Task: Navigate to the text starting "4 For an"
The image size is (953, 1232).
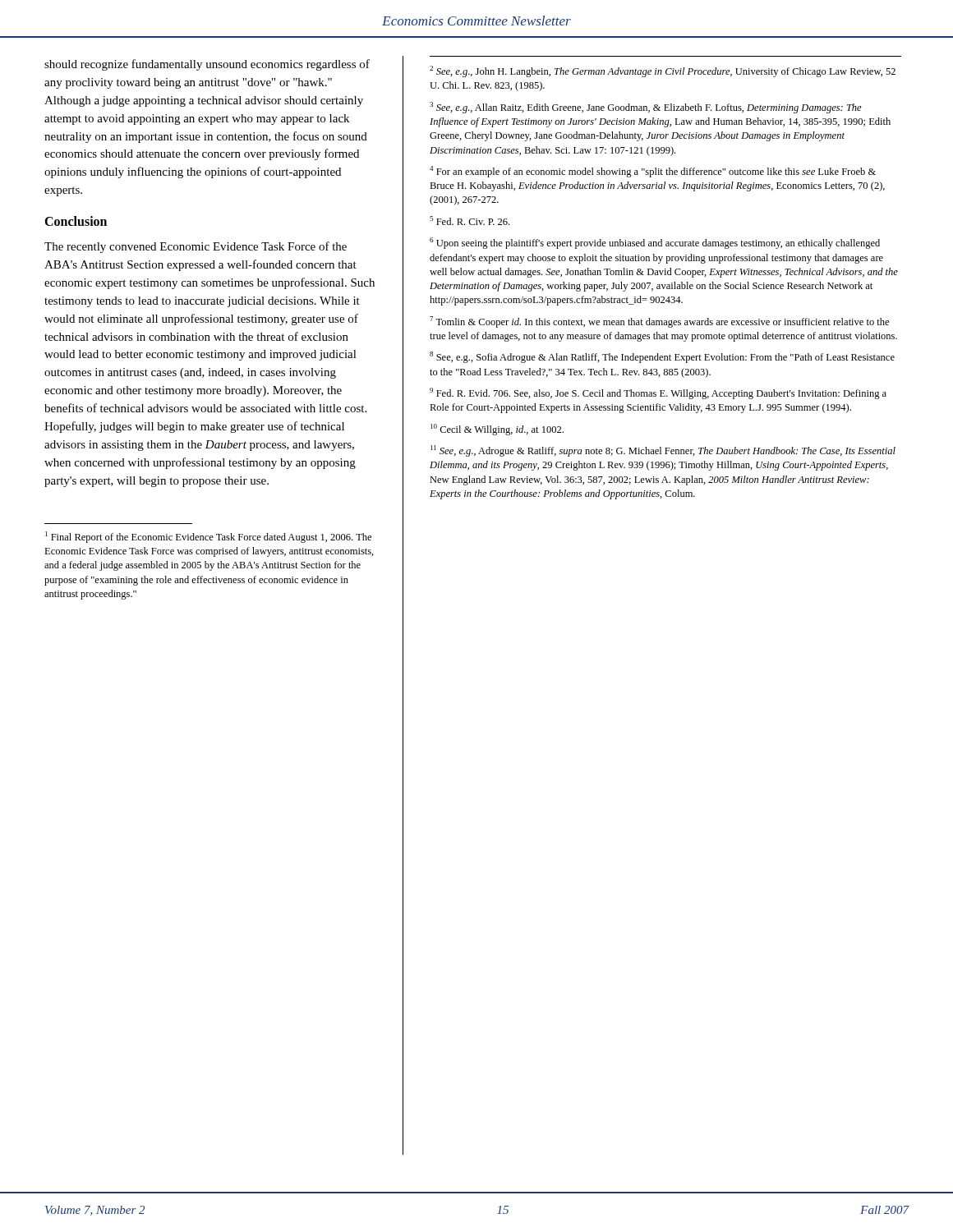Action: 657,185
